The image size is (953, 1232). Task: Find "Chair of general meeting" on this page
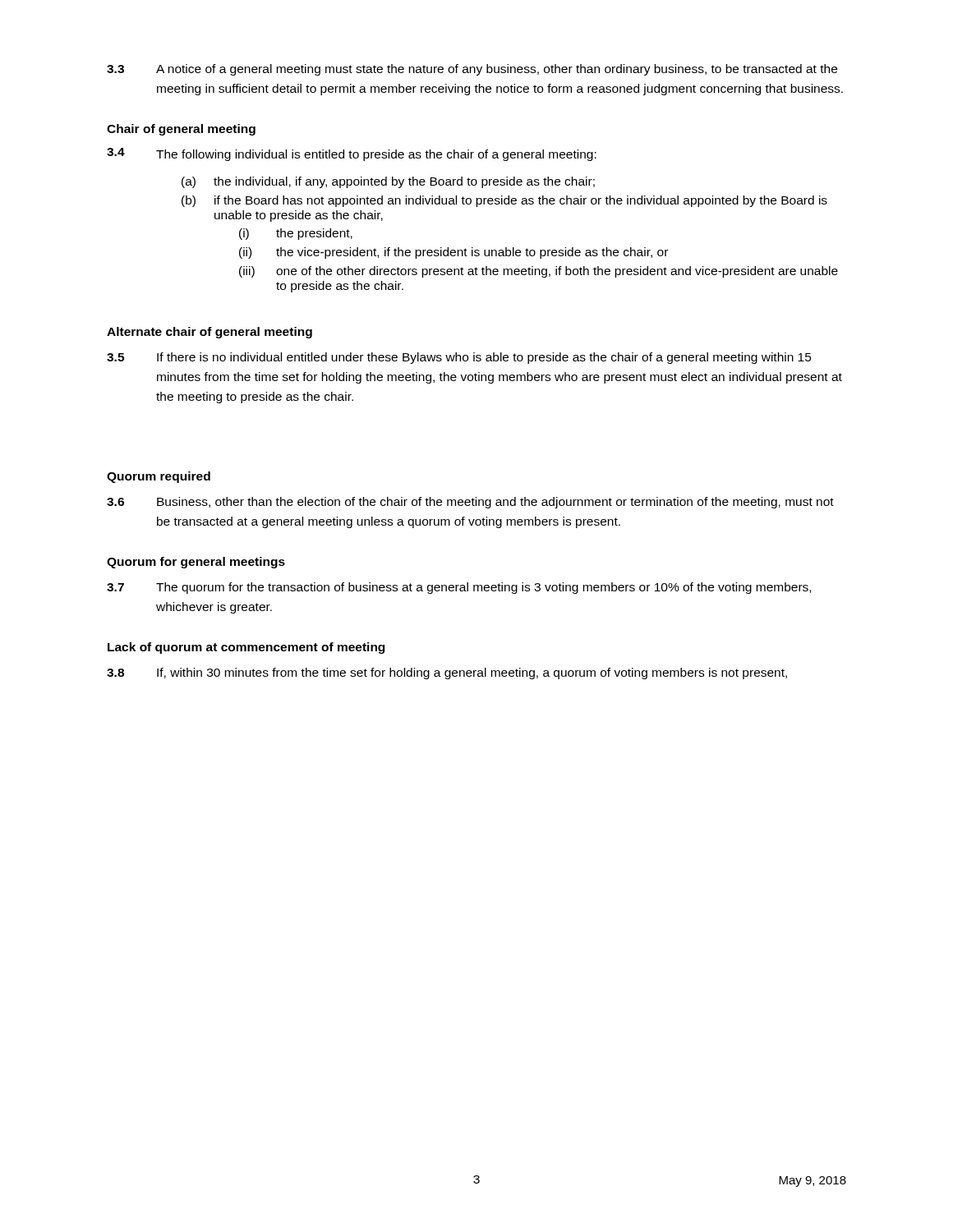(181, 129)
